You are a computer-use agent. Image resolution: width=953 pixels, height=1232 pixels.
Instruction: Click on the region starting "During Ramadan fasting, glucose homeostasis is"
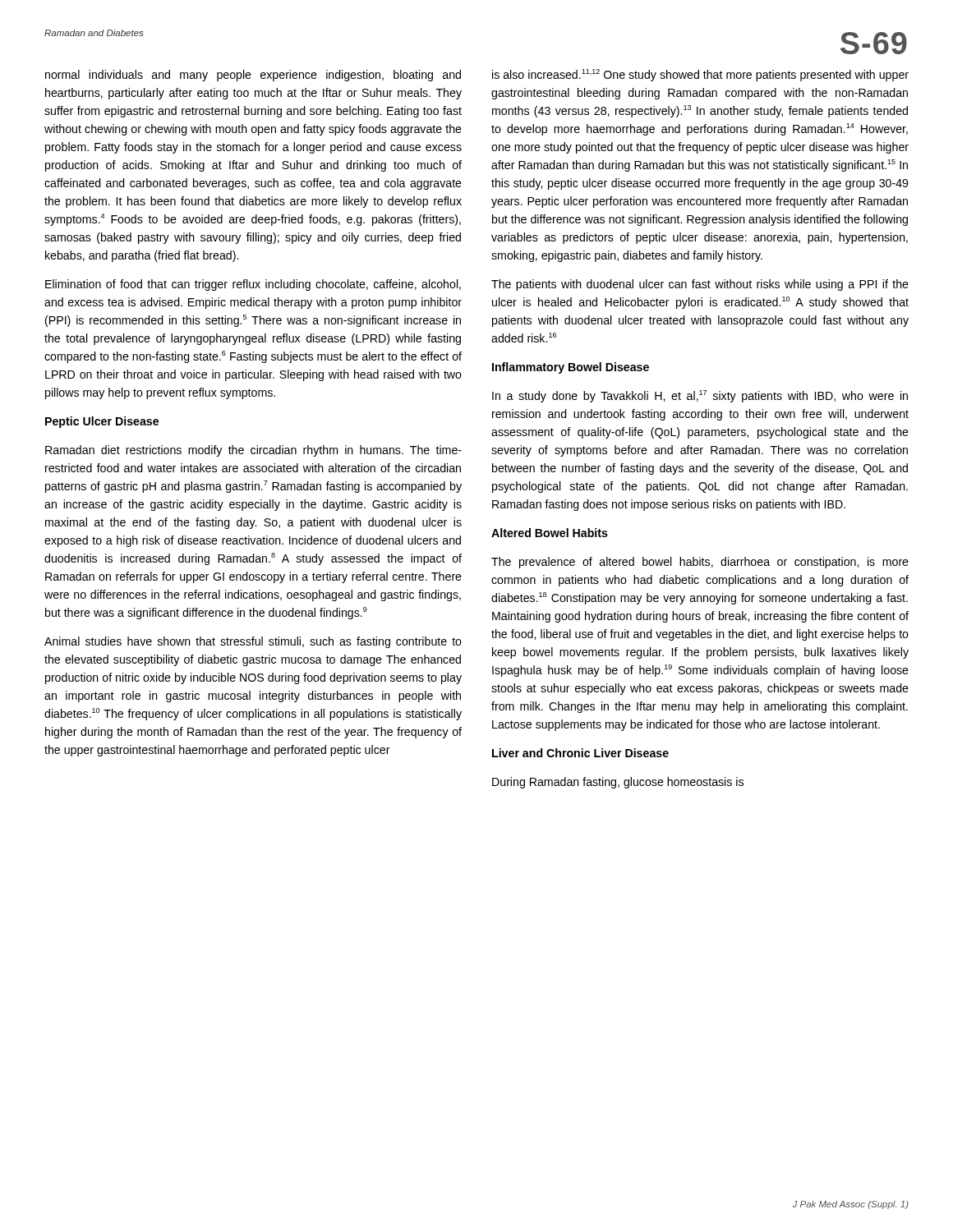coord(700,782)
